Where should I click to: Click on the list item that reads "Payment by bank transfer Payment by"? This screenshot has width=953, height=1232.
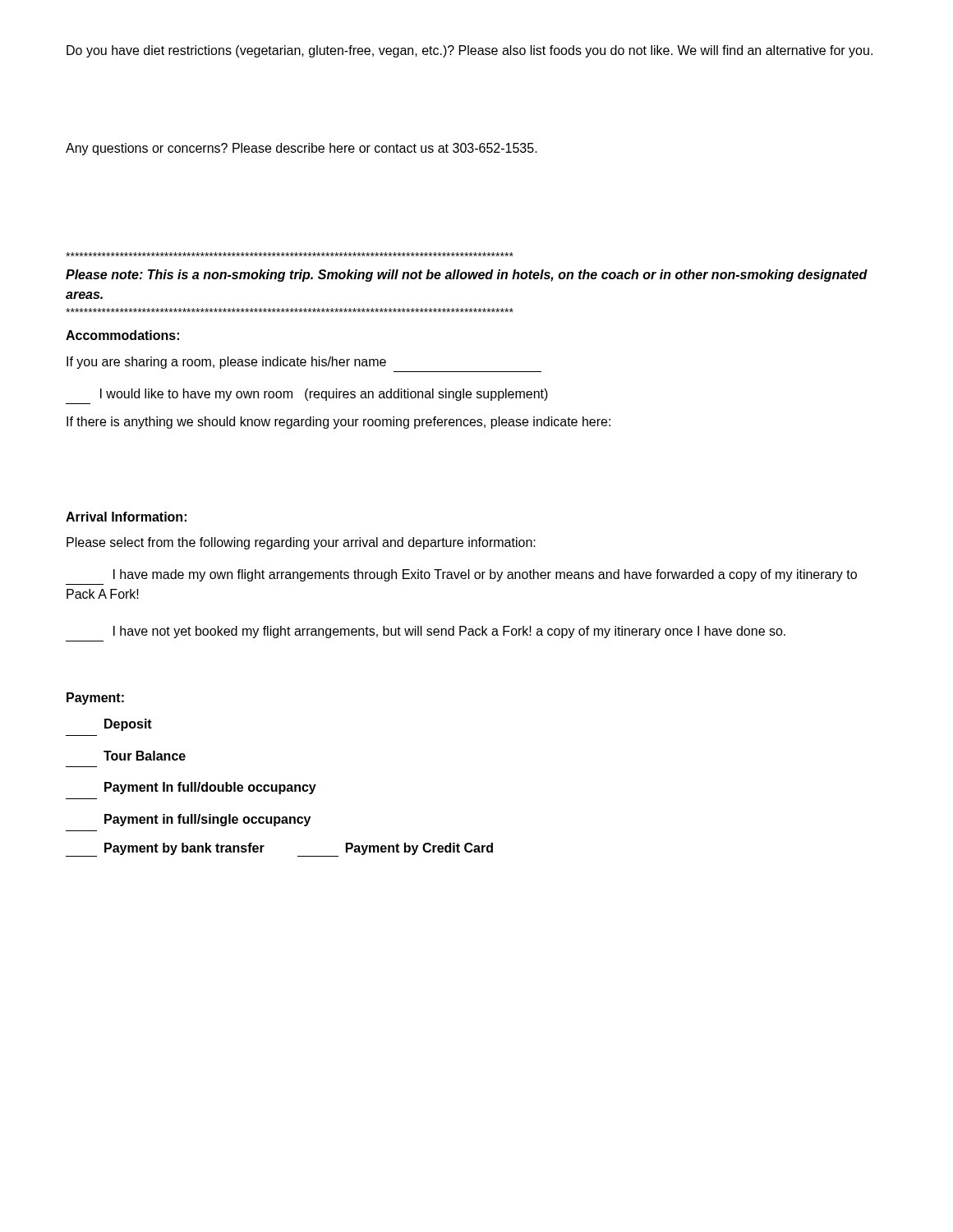(189, 850)
